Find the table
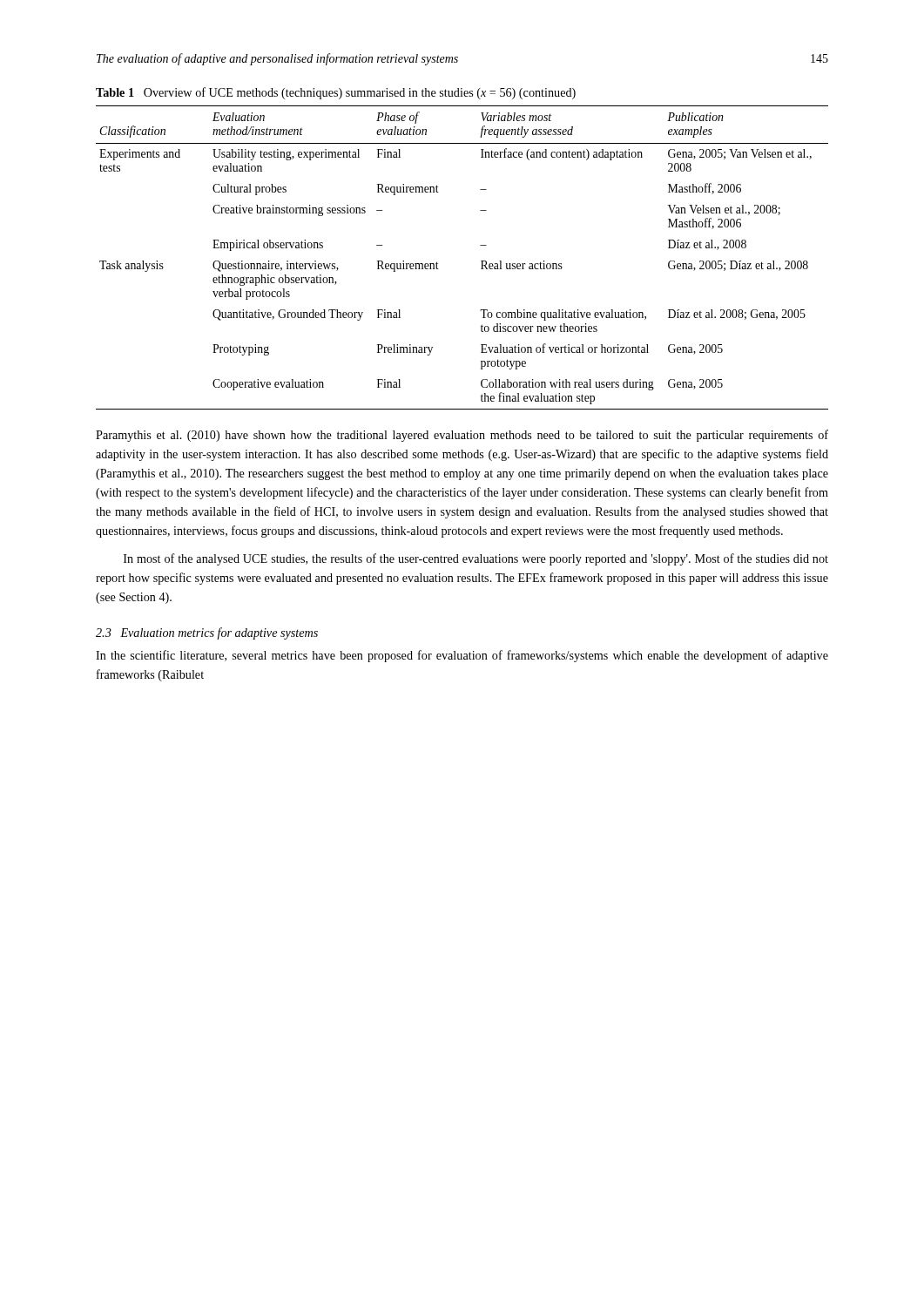Image resolution: width=924 pixels, height=1307 pixels. pos(462,257)
